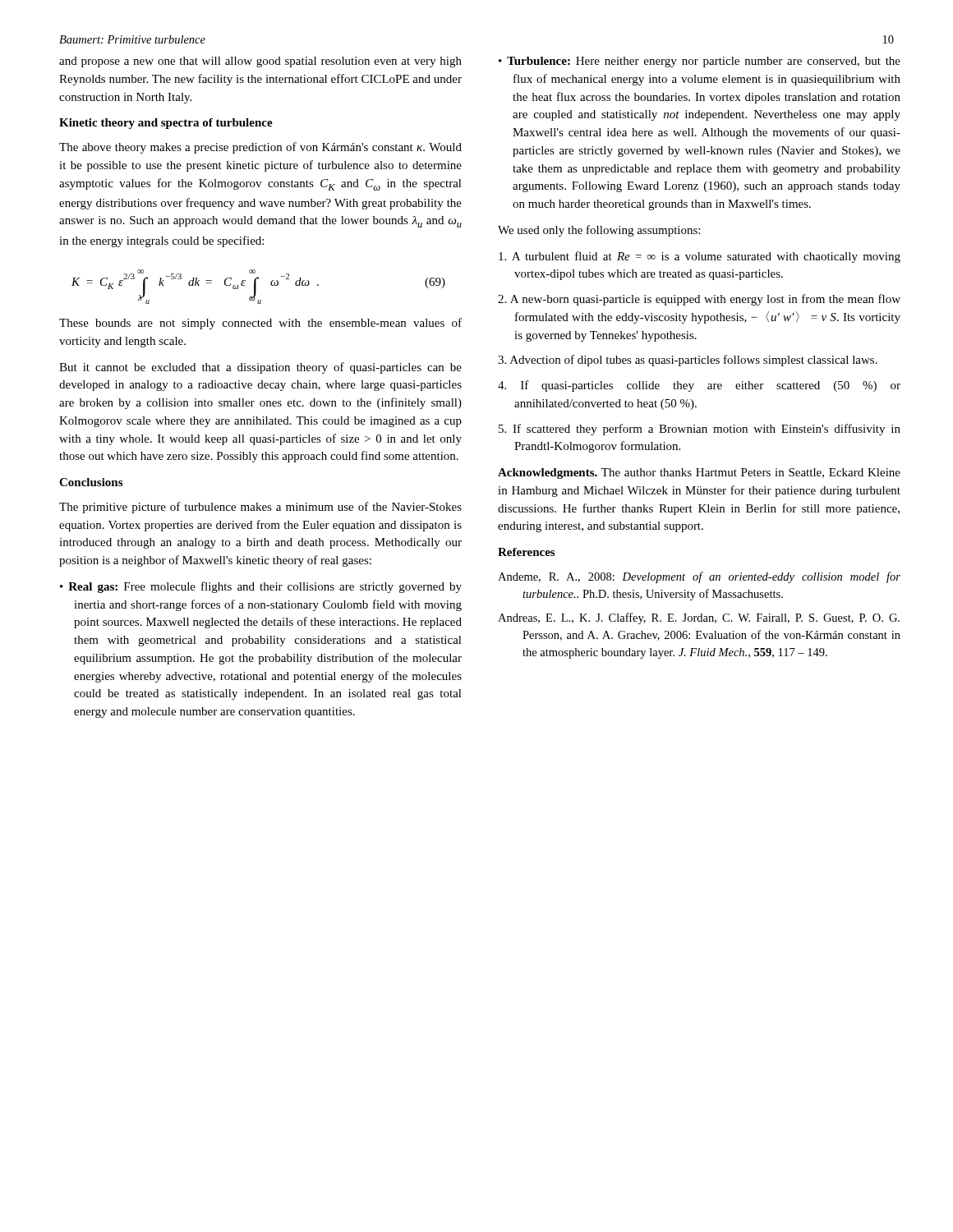Image resolution: width=953 pixels, height=1232 pixels.
Task: Find the text block that reads "These bounds are not simply connected with"
Action: point(260,332)
